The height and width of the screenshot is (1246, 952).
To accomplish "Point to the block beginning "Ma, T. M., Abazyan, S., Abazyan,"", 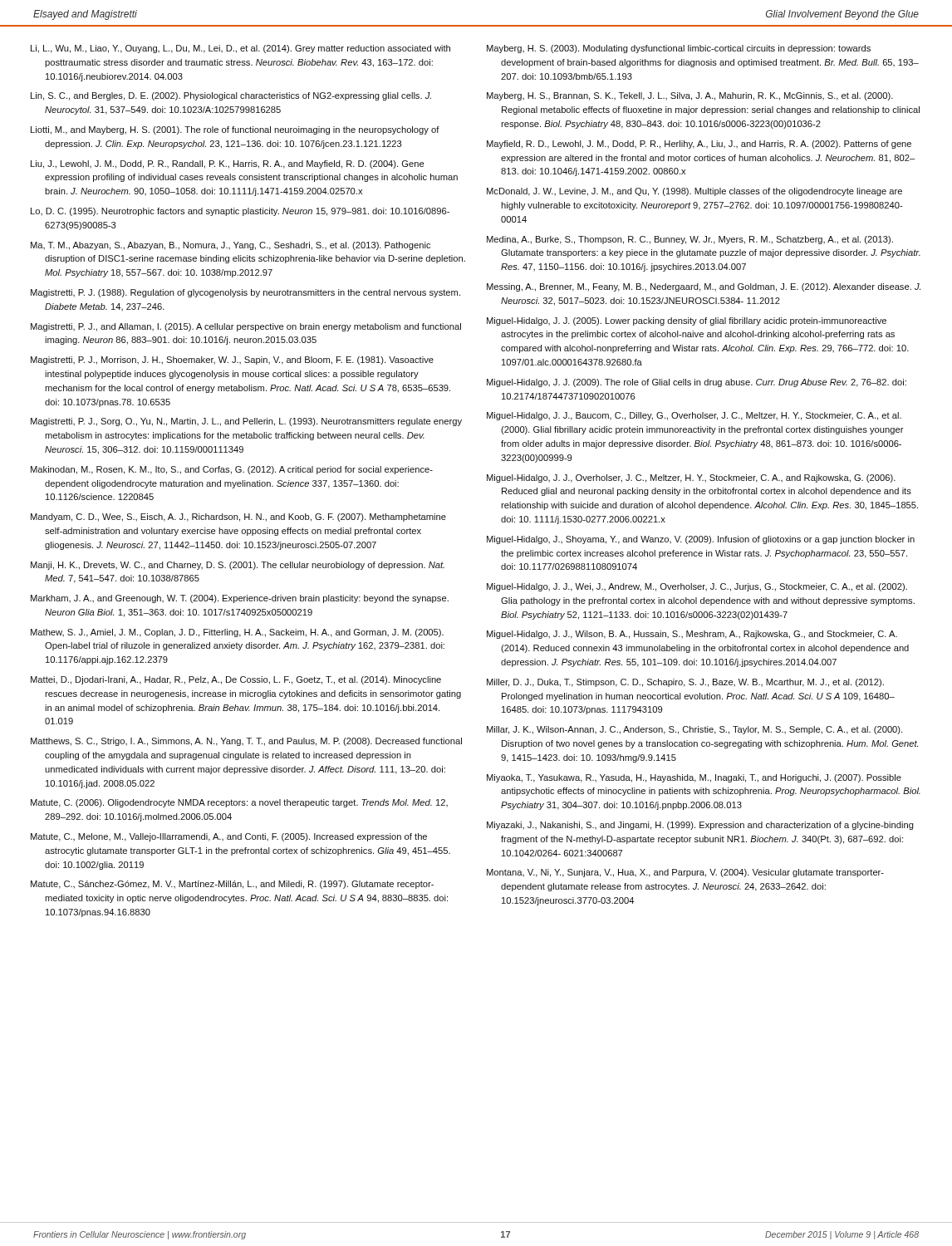I will coord(248,259).
